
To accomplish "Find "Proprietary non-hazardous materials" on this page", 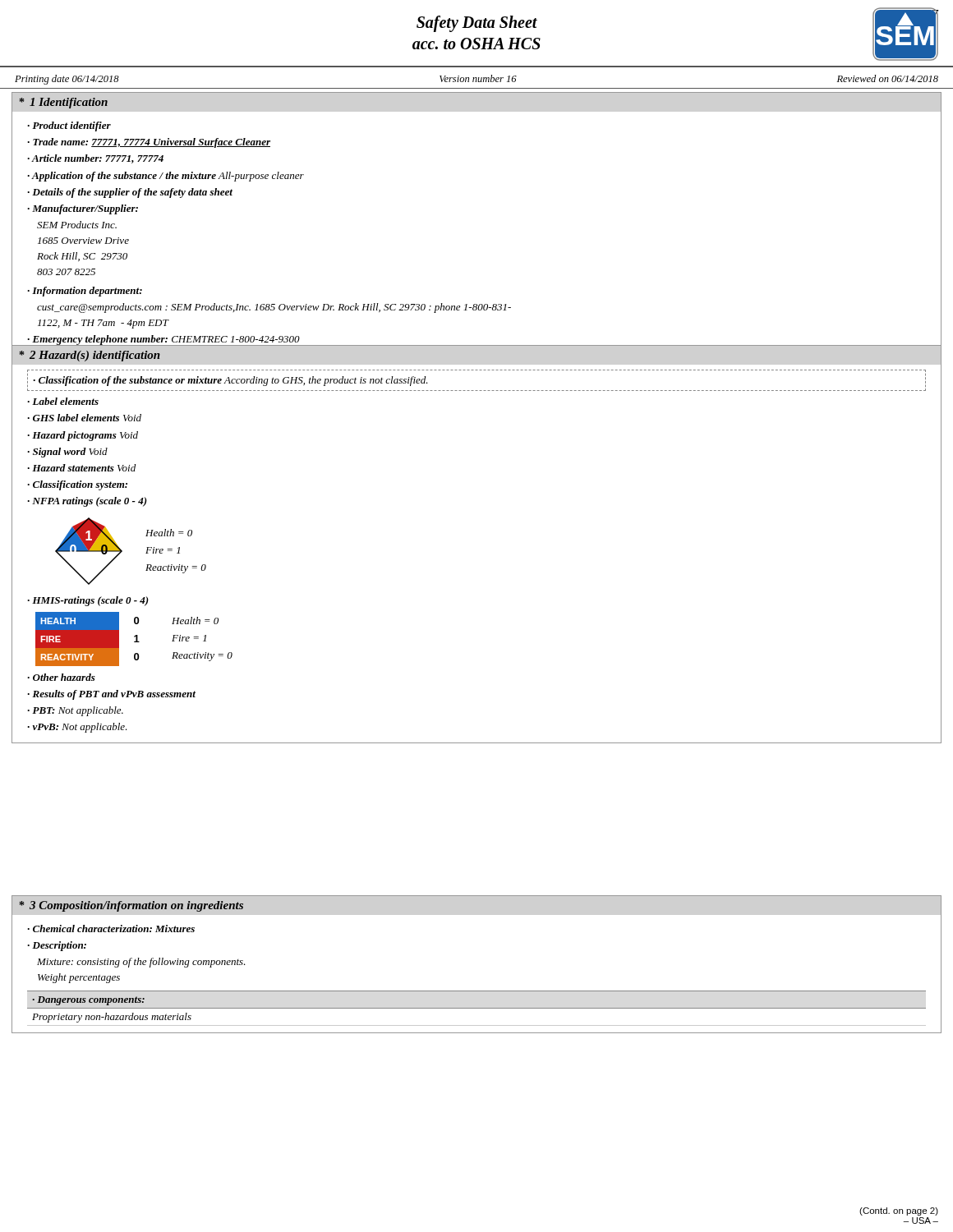I will pos(112,1016).
